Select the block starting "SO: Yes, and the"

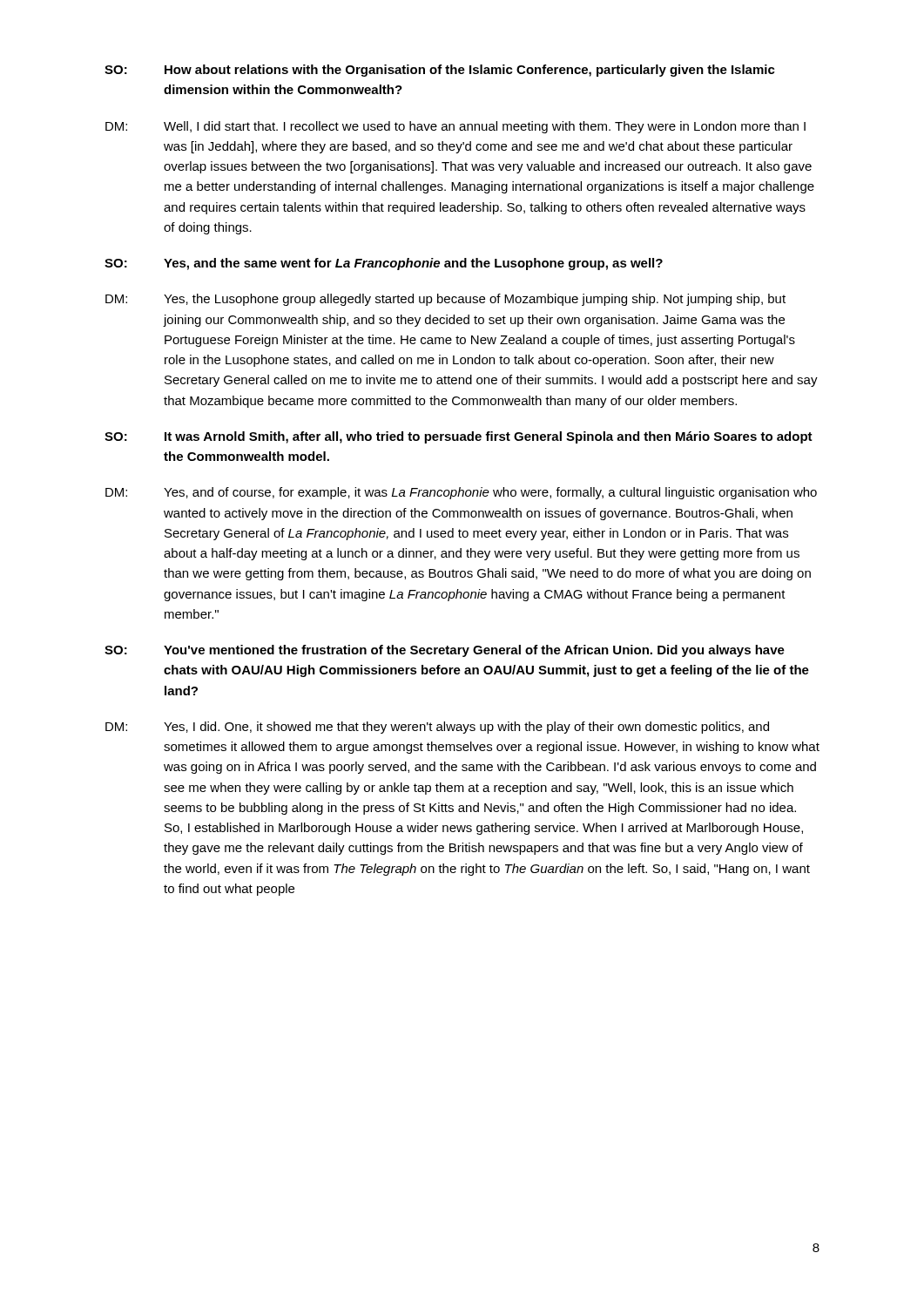(462, 263)
